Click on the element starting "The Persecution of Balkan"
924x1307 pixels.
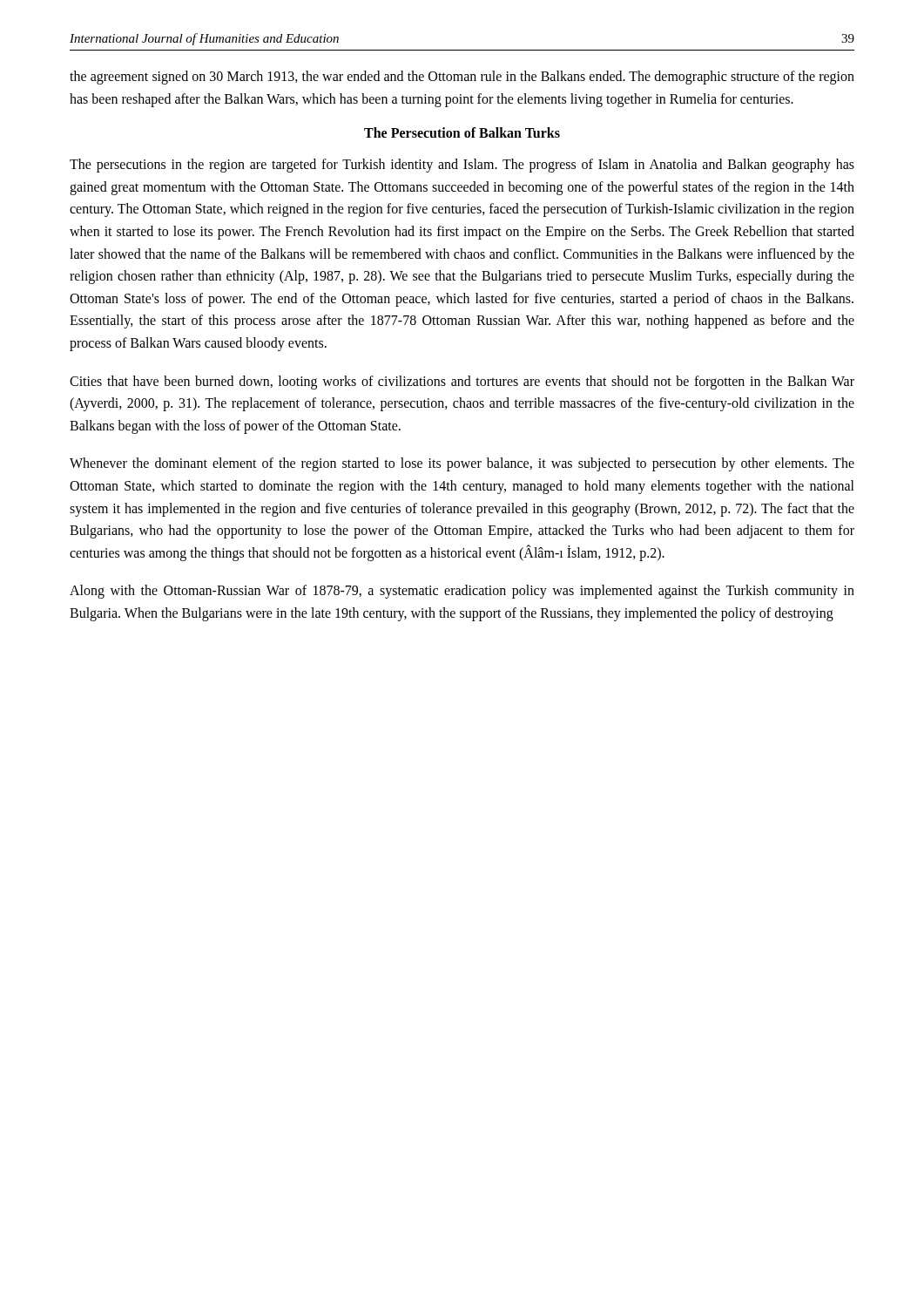462,133
